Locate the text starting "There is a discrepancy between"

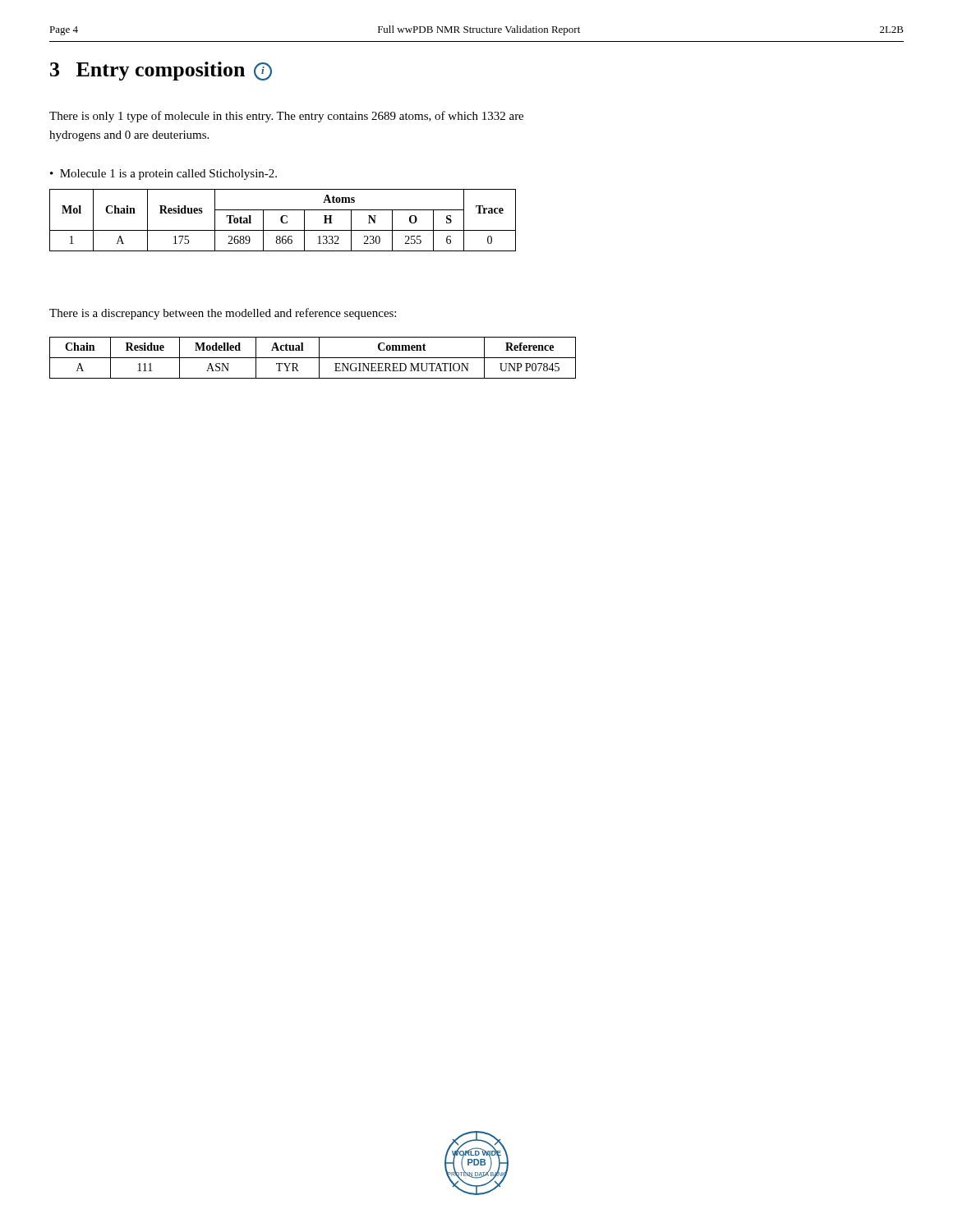click(x=223, y=313)
